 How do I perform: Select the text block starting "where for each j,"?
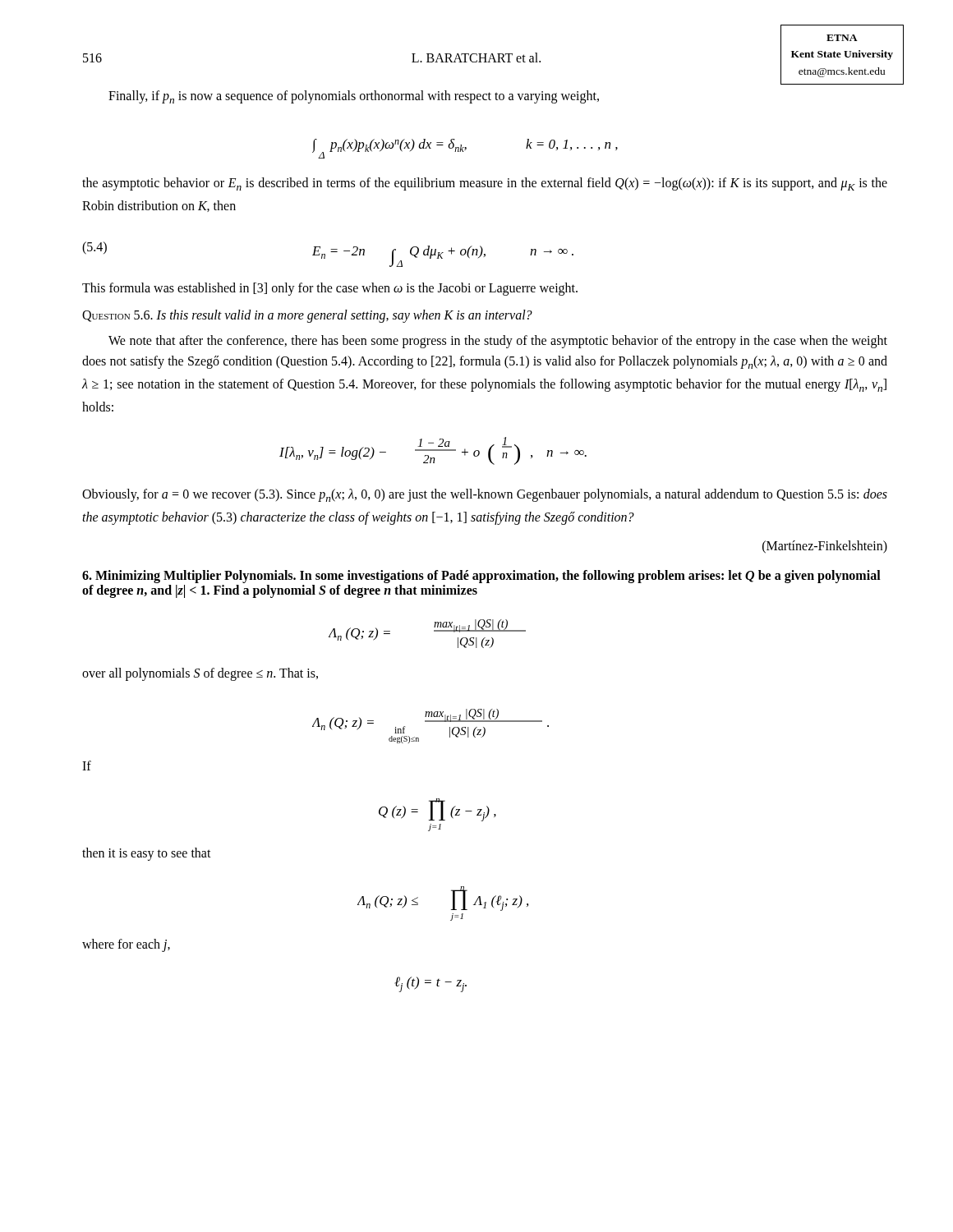click(126, 945)
